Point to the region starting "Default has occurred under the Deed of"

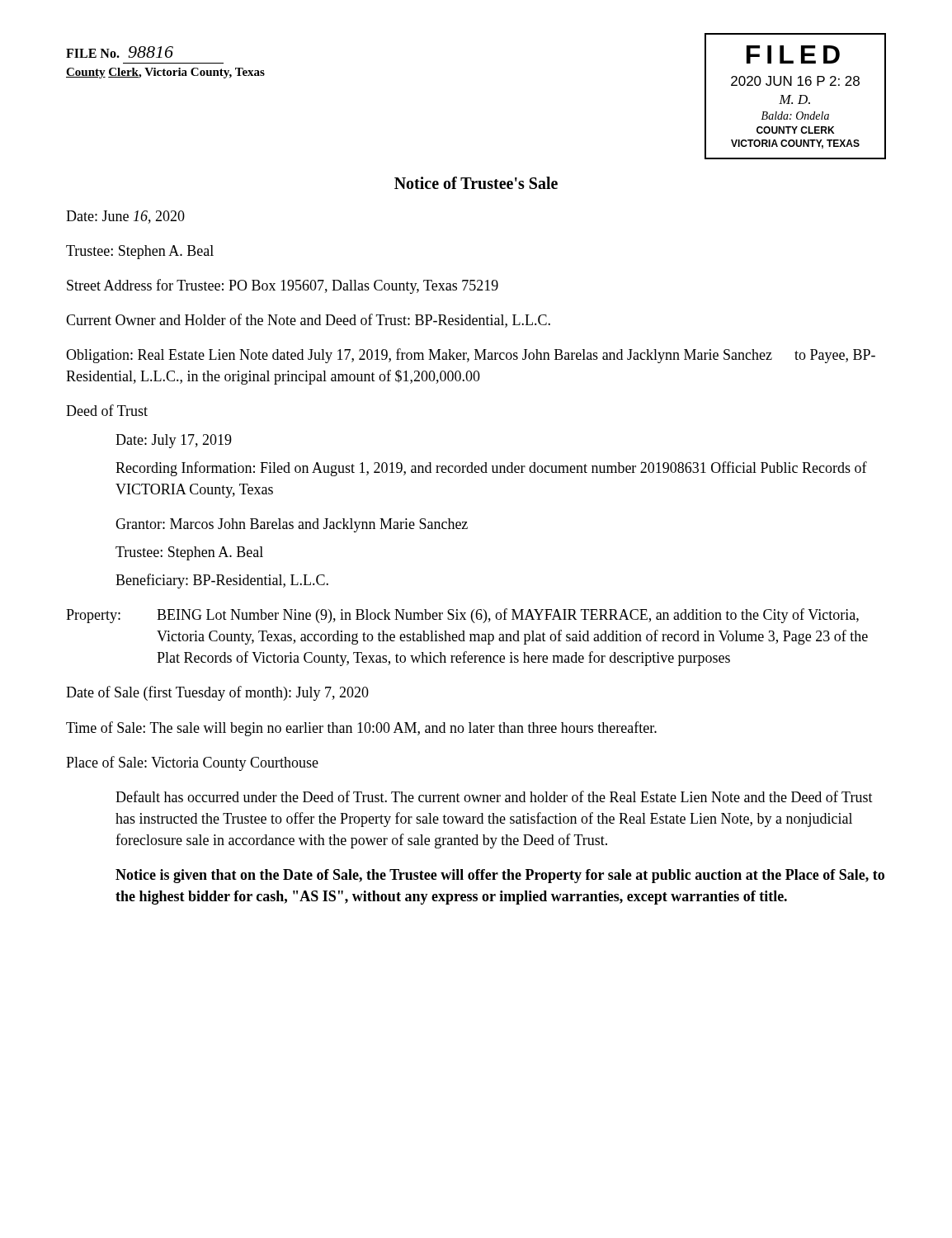pyautogui.click(x=494, y=819)
